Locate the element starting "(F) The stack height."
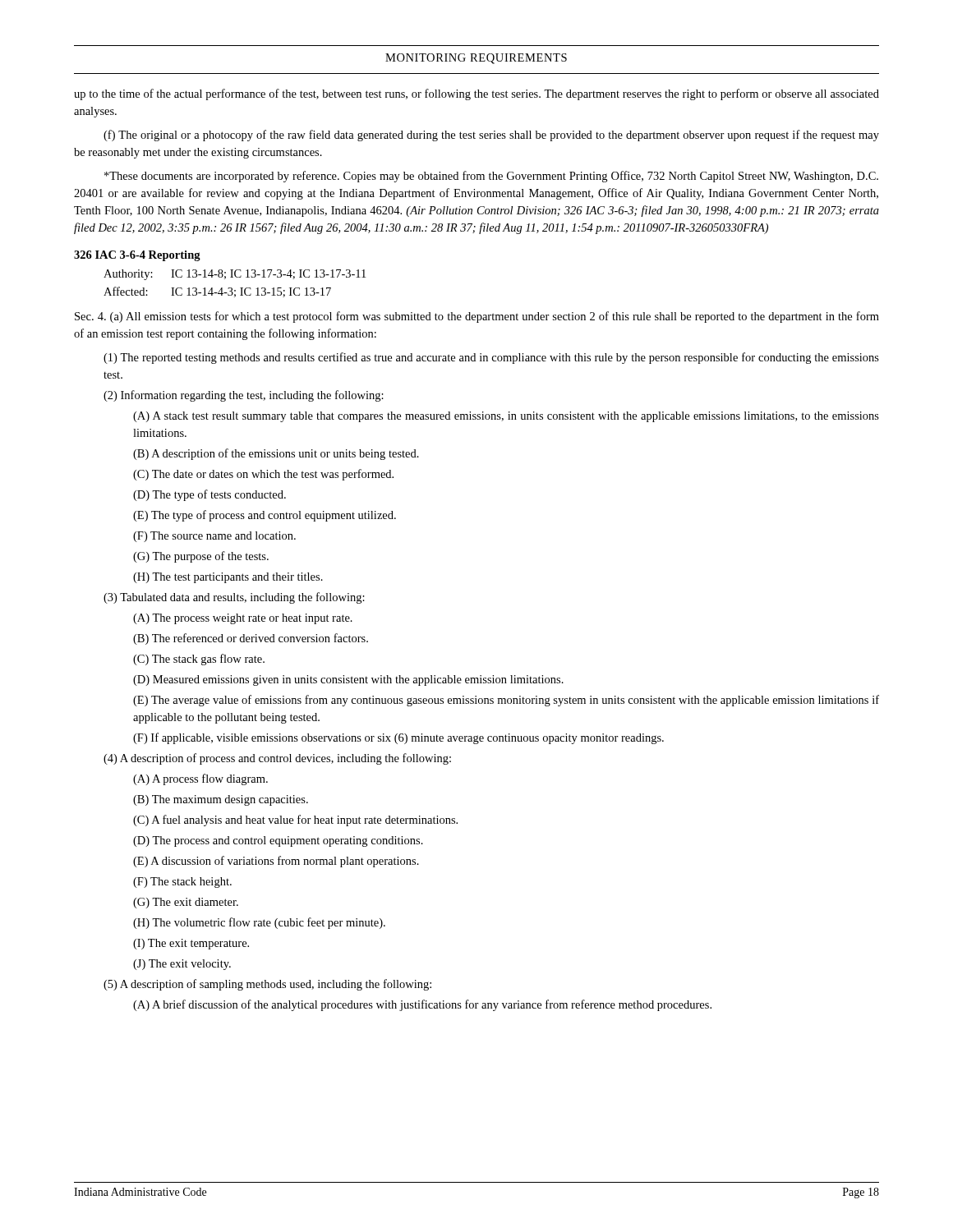The height and width of the screenshot is (1232, 953). (183, 882)
